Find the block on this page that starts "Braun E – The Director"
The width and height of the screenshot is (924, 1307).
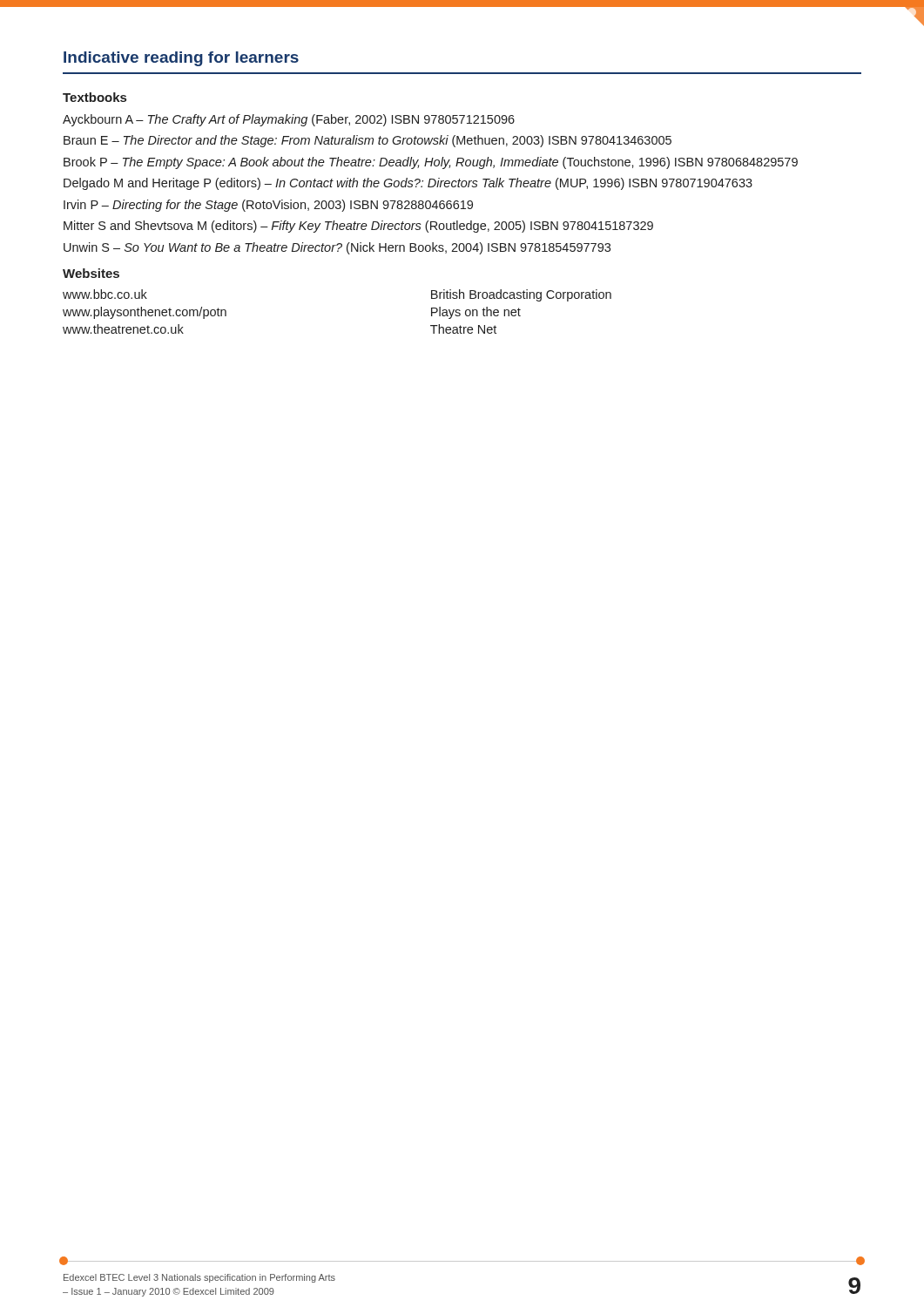367,141
